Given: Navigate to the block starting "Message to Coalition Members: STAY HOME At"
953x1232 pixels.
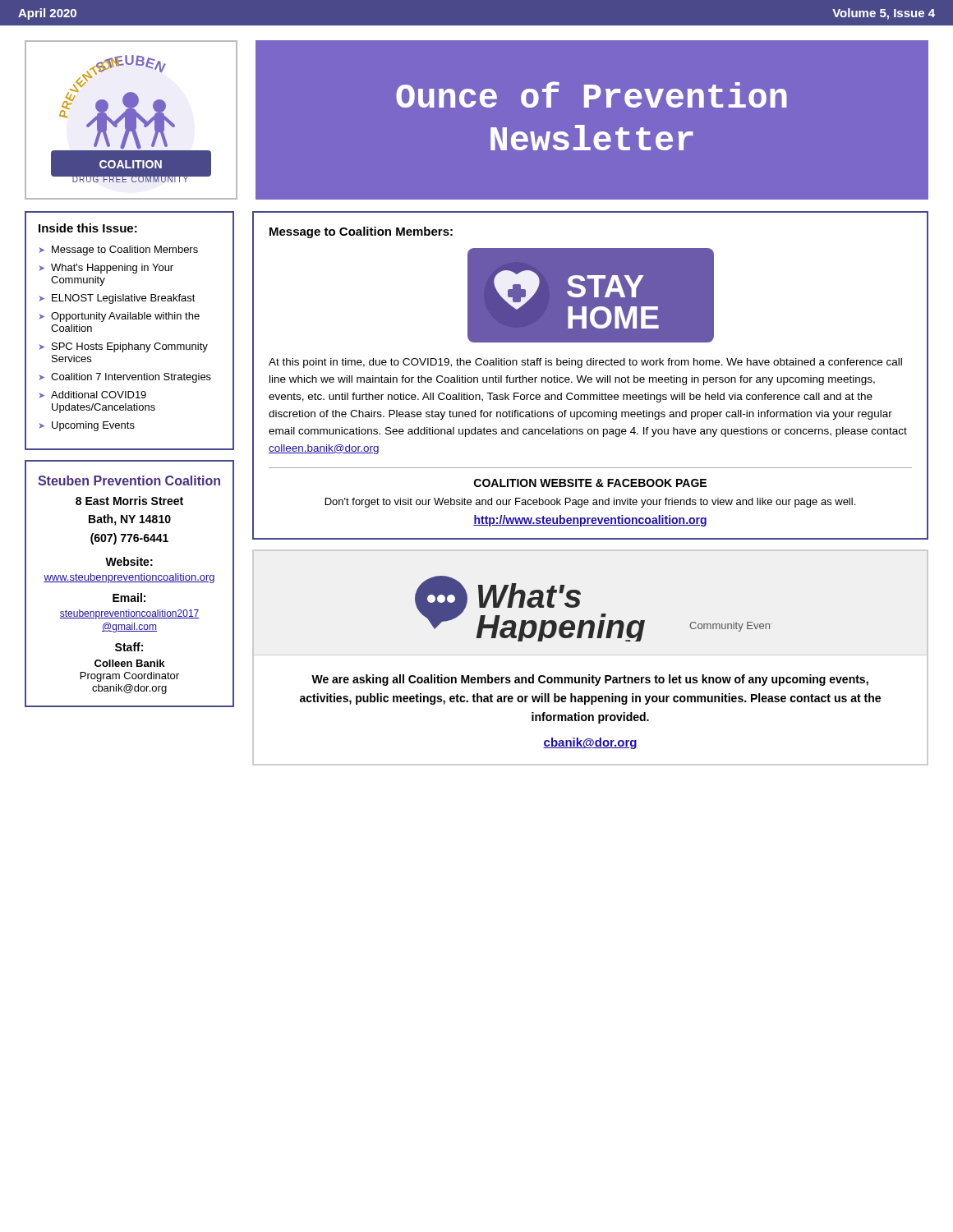Looking at the screenshot, I should coord(590,375).
